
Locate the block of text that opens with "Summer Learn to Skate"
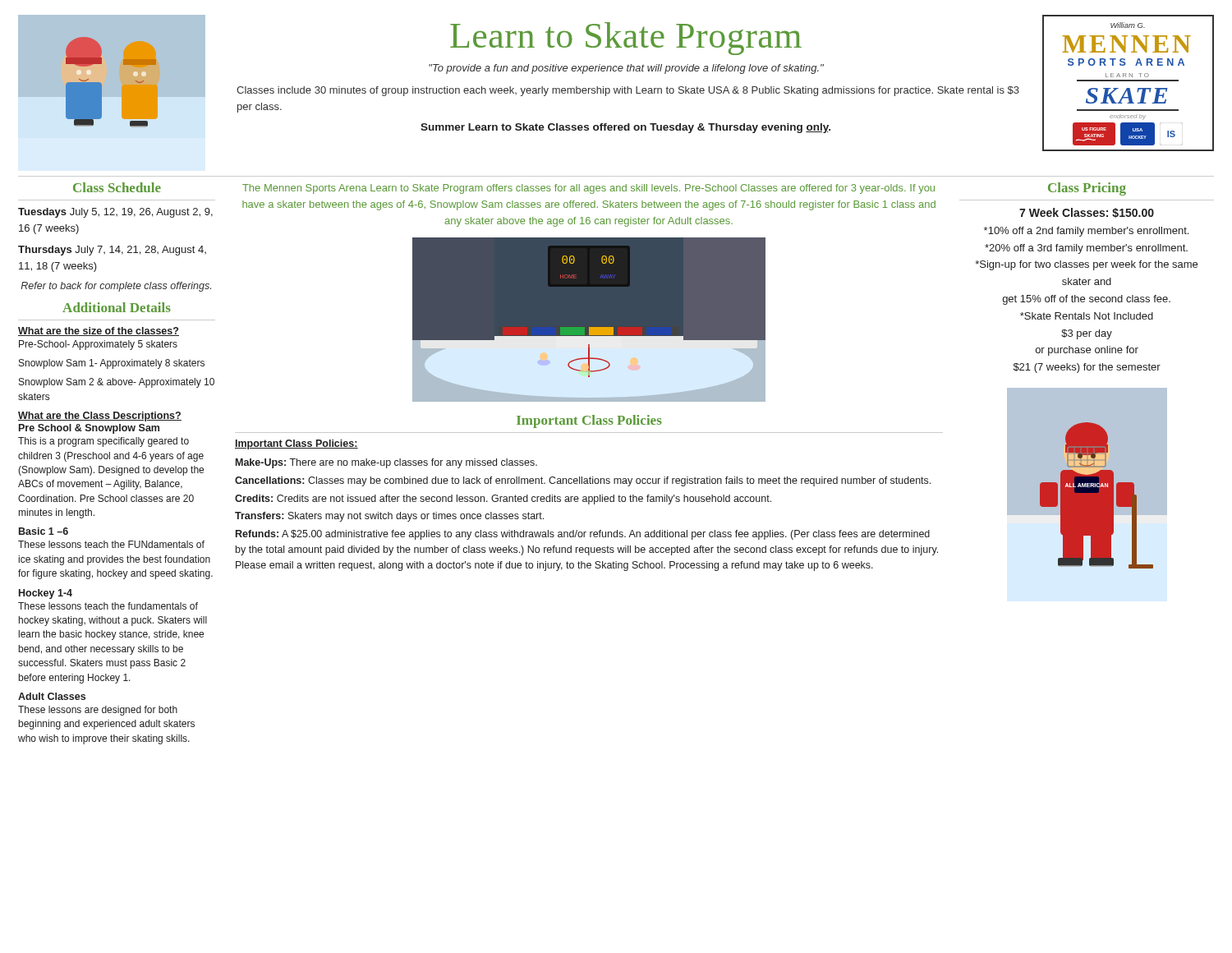(626, 127)
